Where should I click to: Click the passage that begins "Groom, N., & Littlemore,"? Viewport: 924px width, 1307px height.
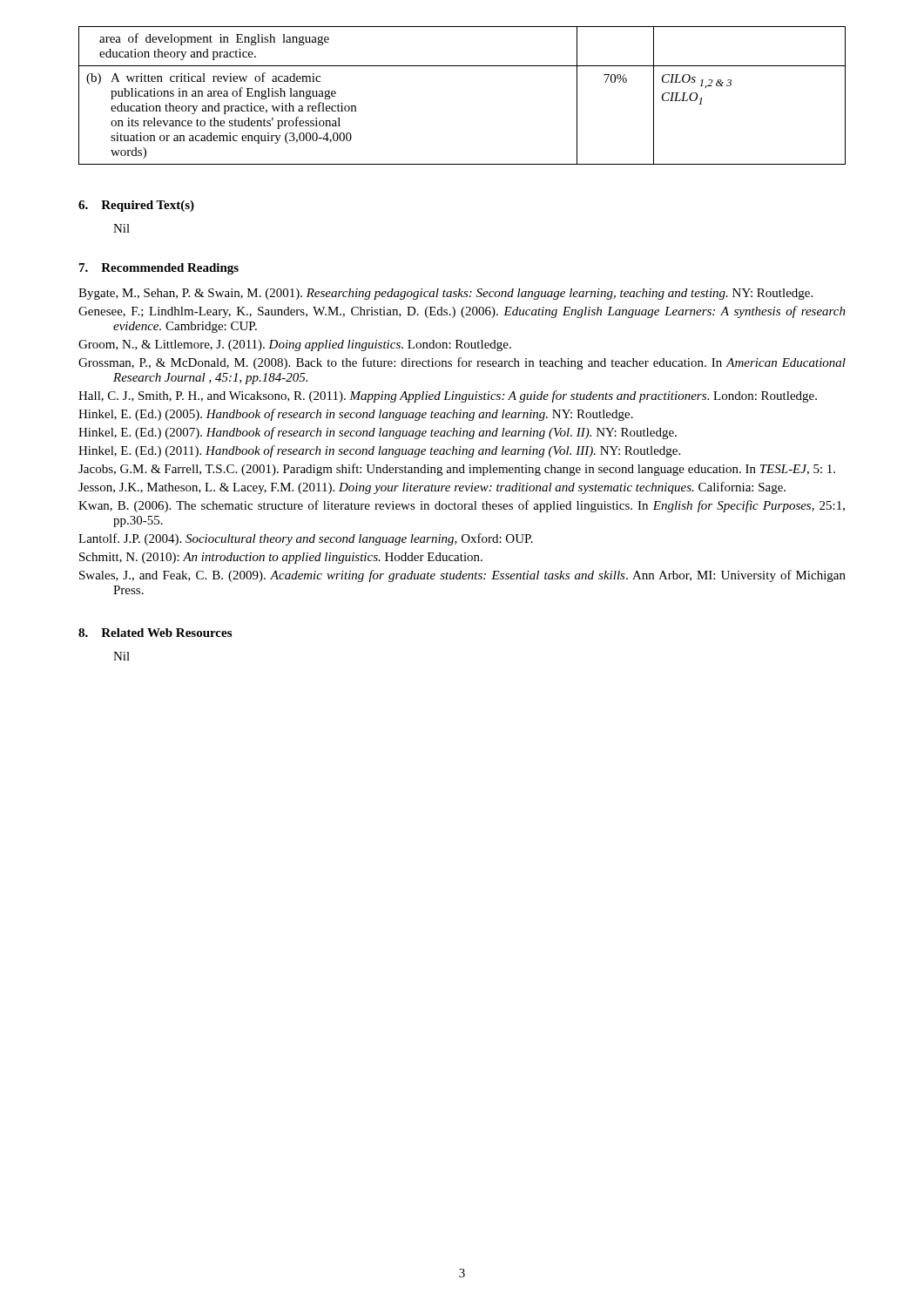[295, 344]
